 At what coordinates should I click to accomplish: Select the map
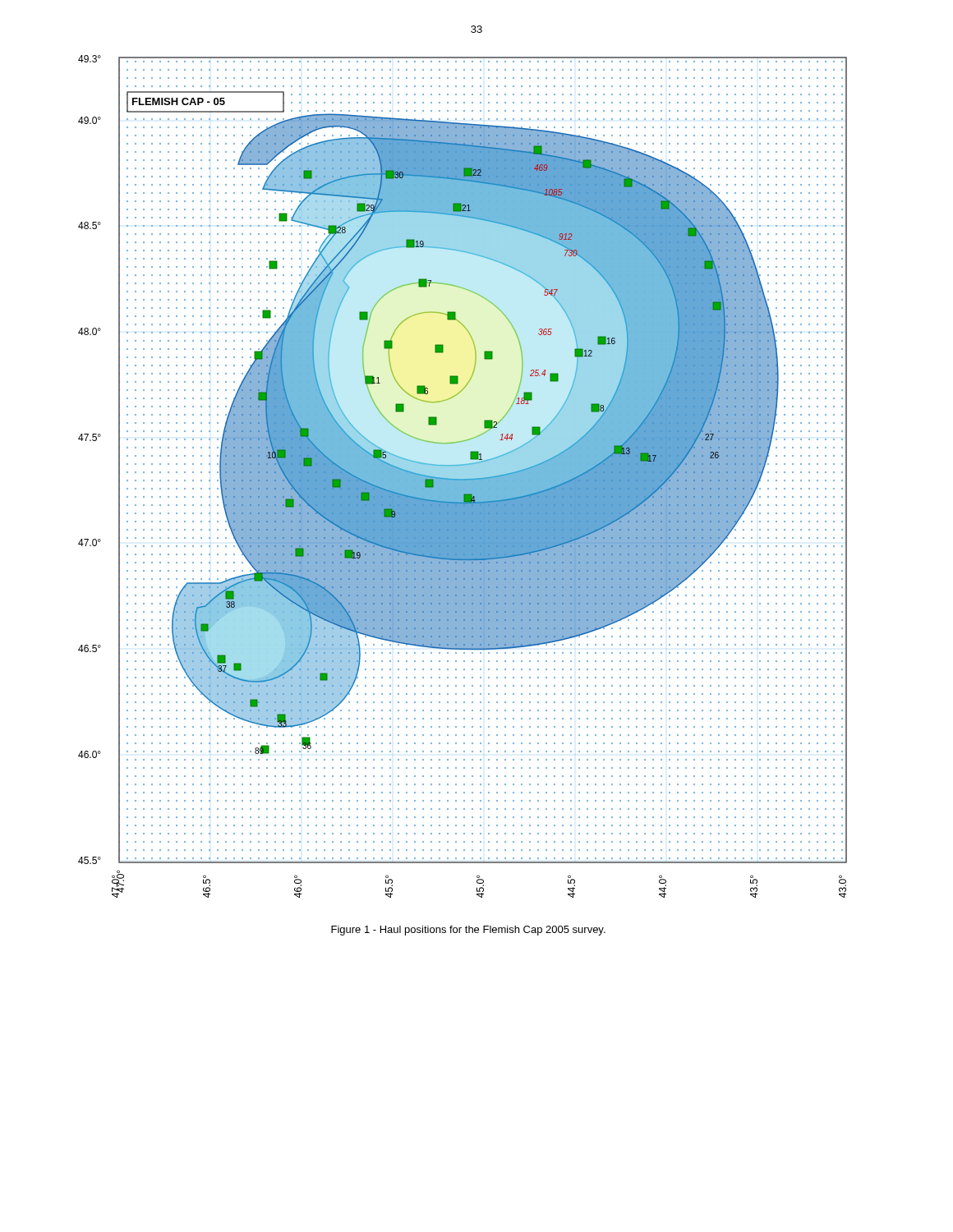pos(468,482)
